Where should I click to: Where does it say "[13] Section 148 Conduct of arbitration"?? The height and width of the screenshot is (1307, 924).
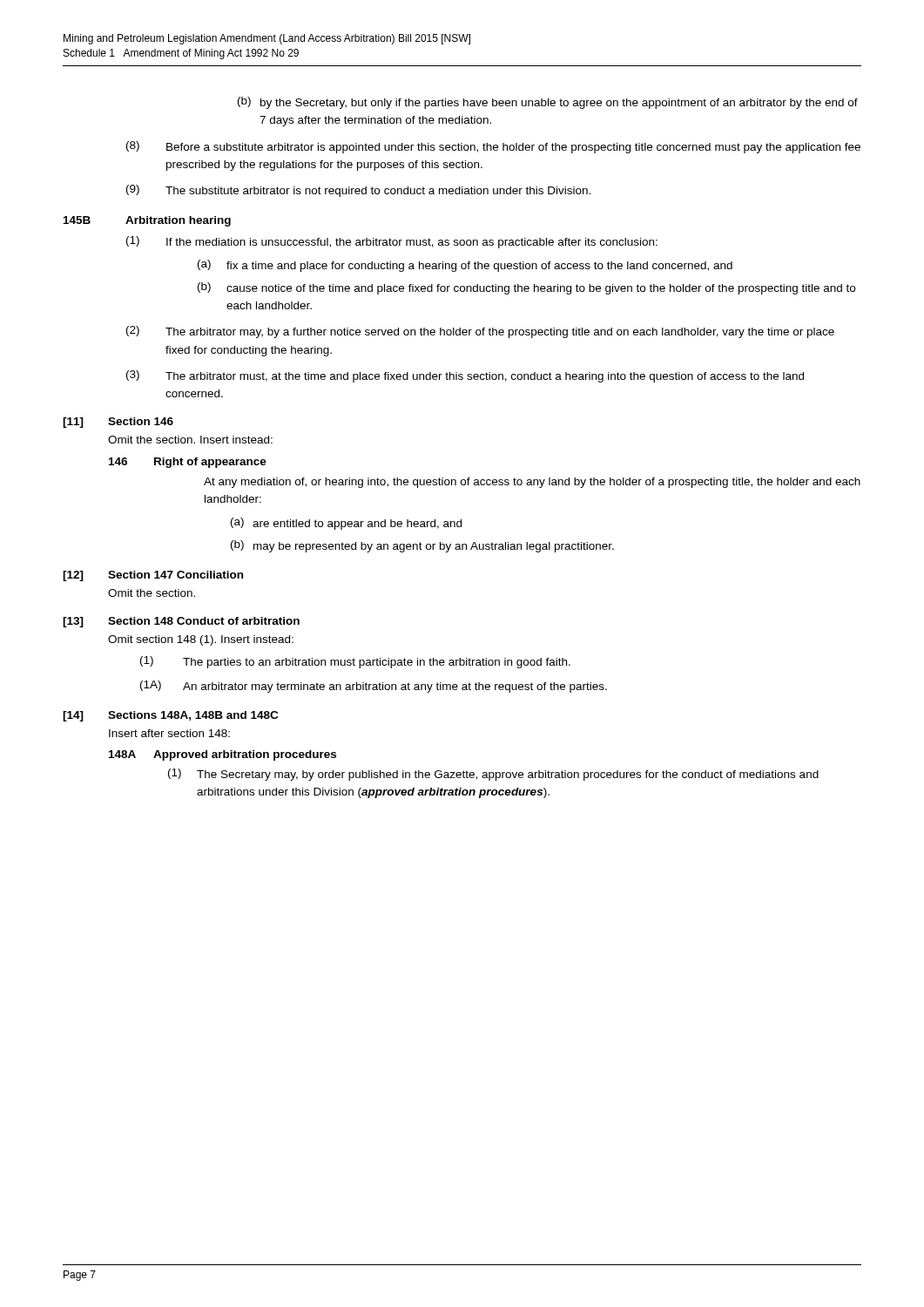tap(181, 622)
